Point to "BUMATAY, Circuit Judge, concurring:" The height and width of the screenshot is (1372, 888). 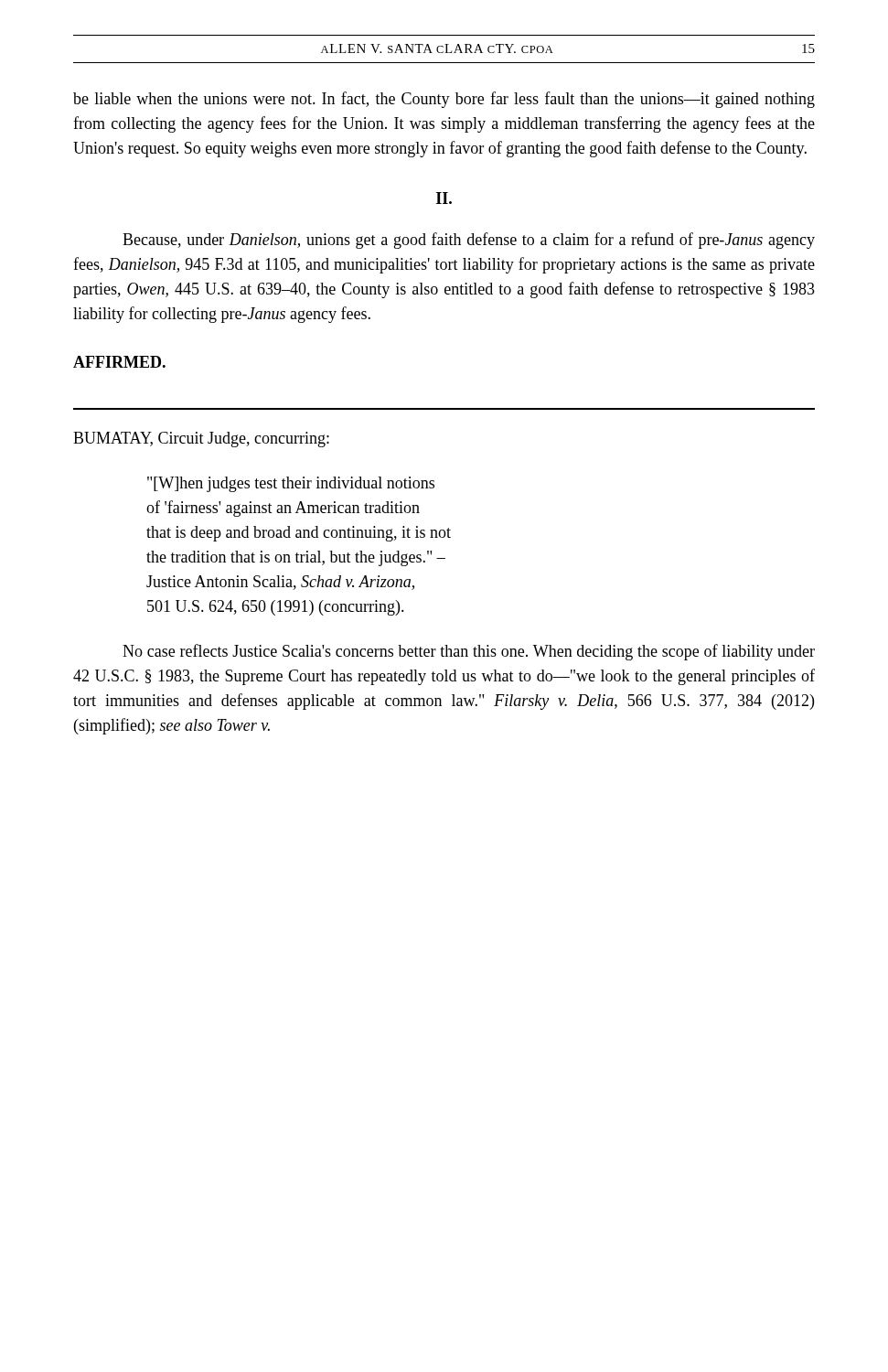coord(202,438)
